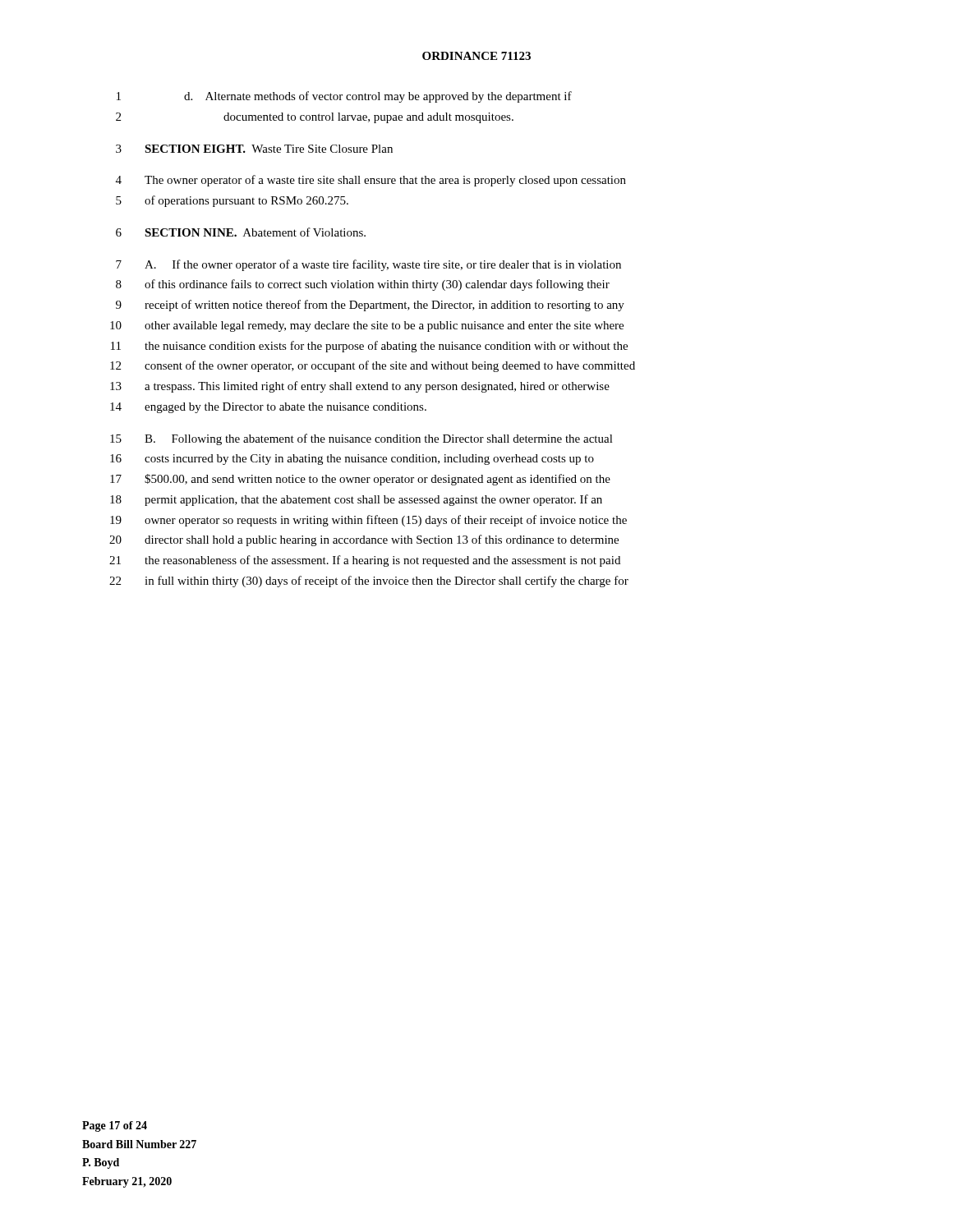This screenshot has height=1232, width=953.
Task: Point to the block beginning "13 a trespass. This limited"
Action: point(476,386)
